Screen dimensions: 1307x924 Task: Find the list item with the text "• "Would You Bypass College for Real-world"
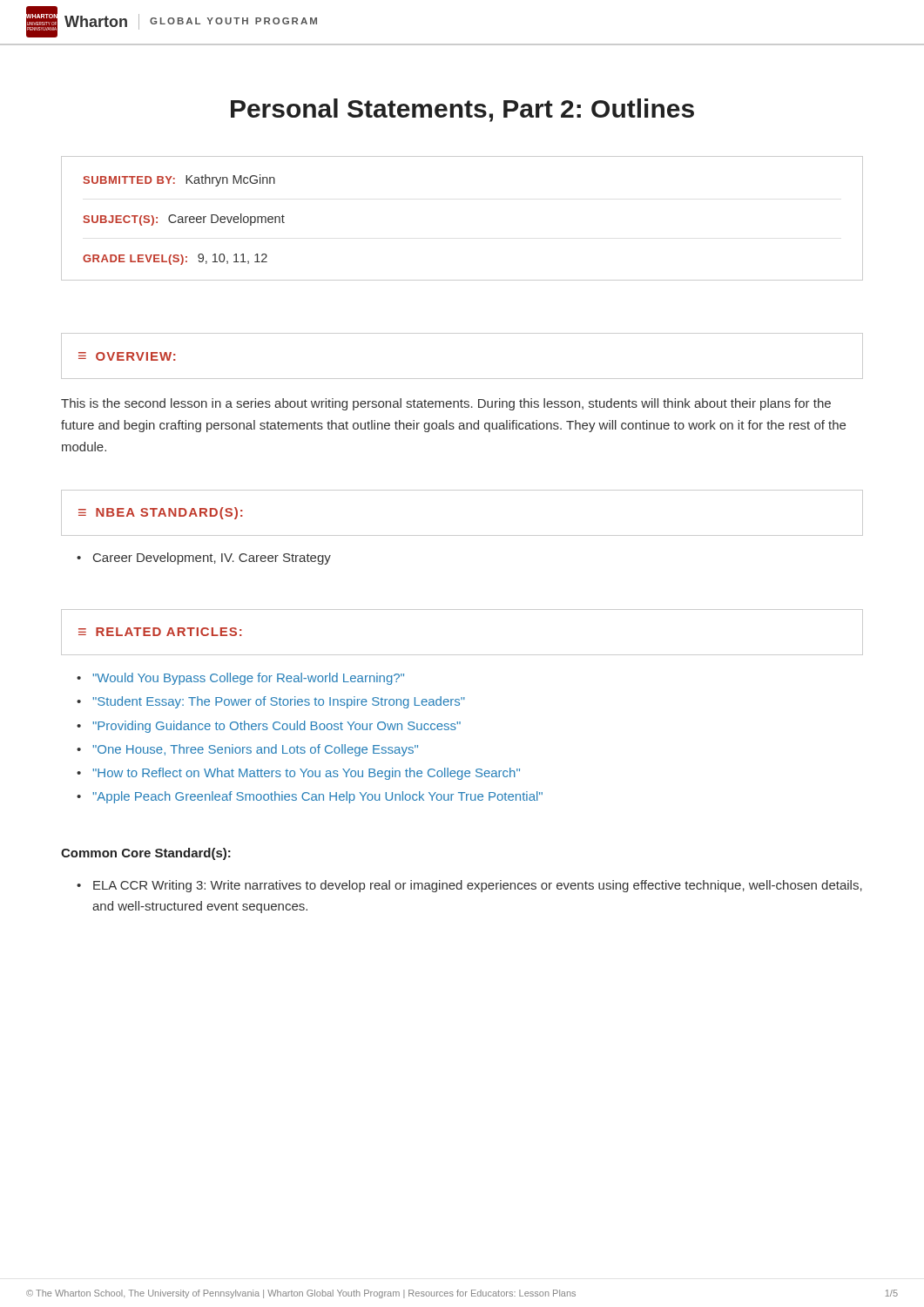click(x=241, y=678)
